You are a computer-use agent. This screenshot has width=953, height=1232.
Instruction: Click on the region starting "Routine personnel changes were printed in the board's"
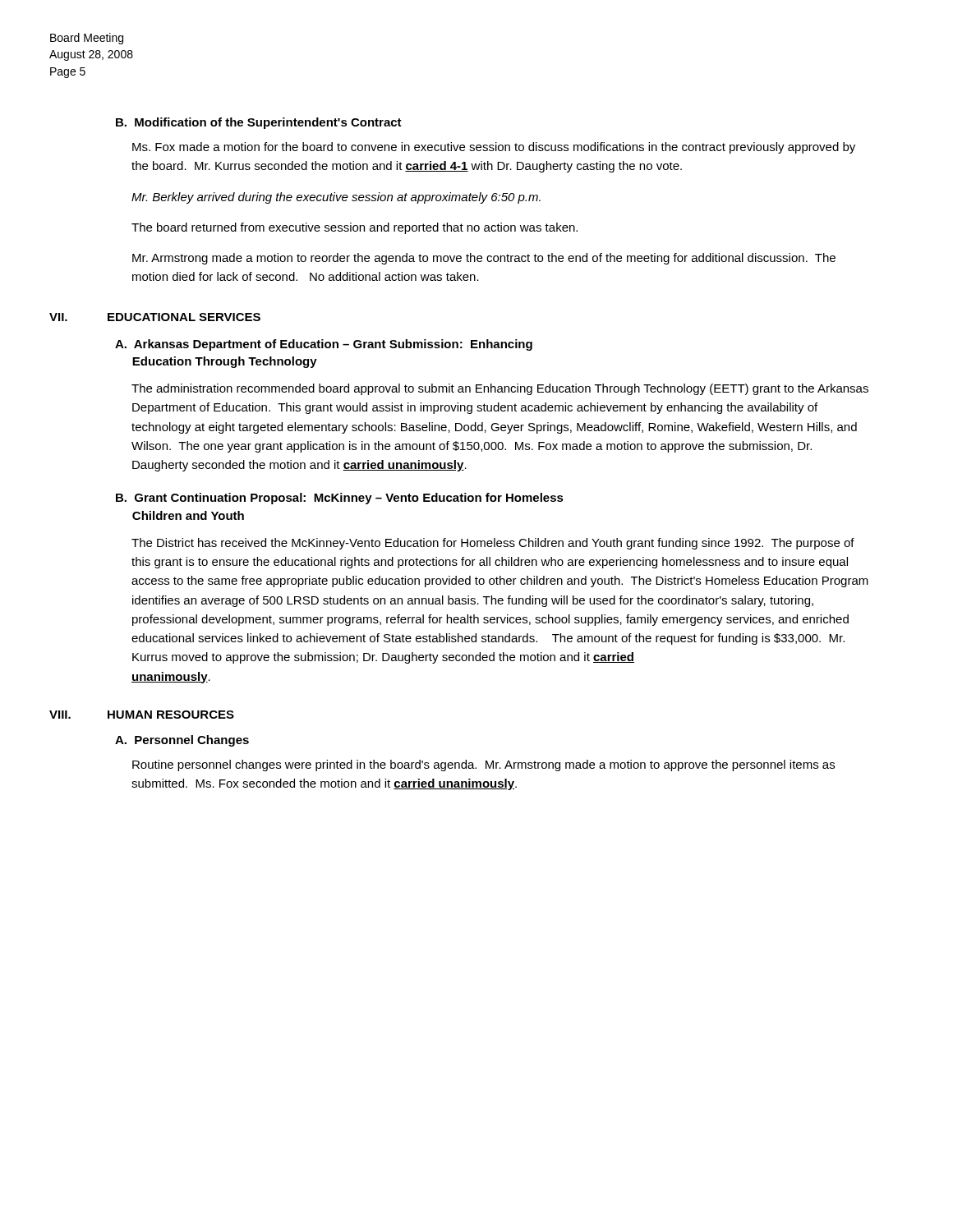pyautogui.click(x=483, y=774)
